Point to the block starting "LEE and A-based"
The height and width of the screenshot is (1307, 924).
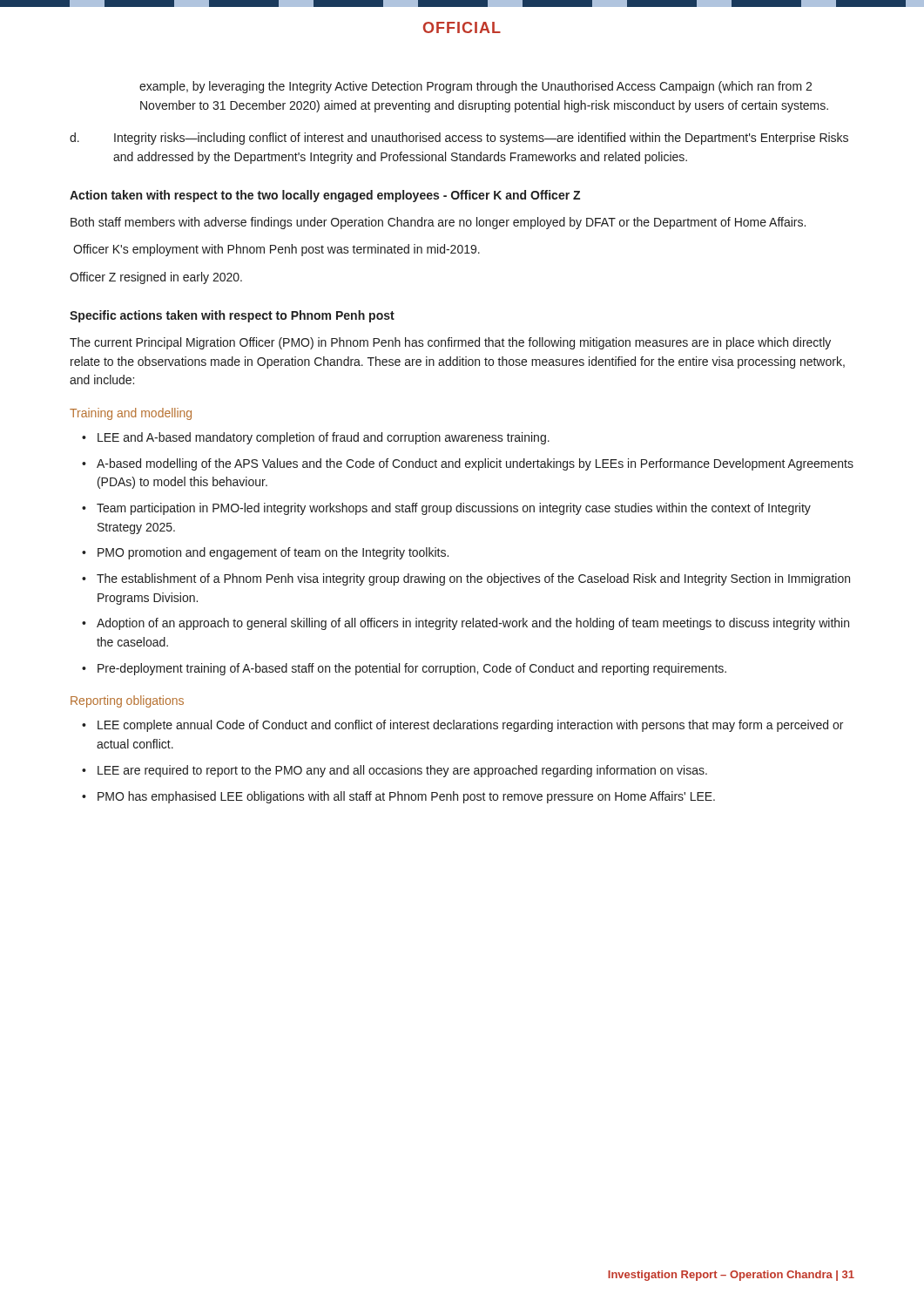pyautogui.click(x=475, y=438)
